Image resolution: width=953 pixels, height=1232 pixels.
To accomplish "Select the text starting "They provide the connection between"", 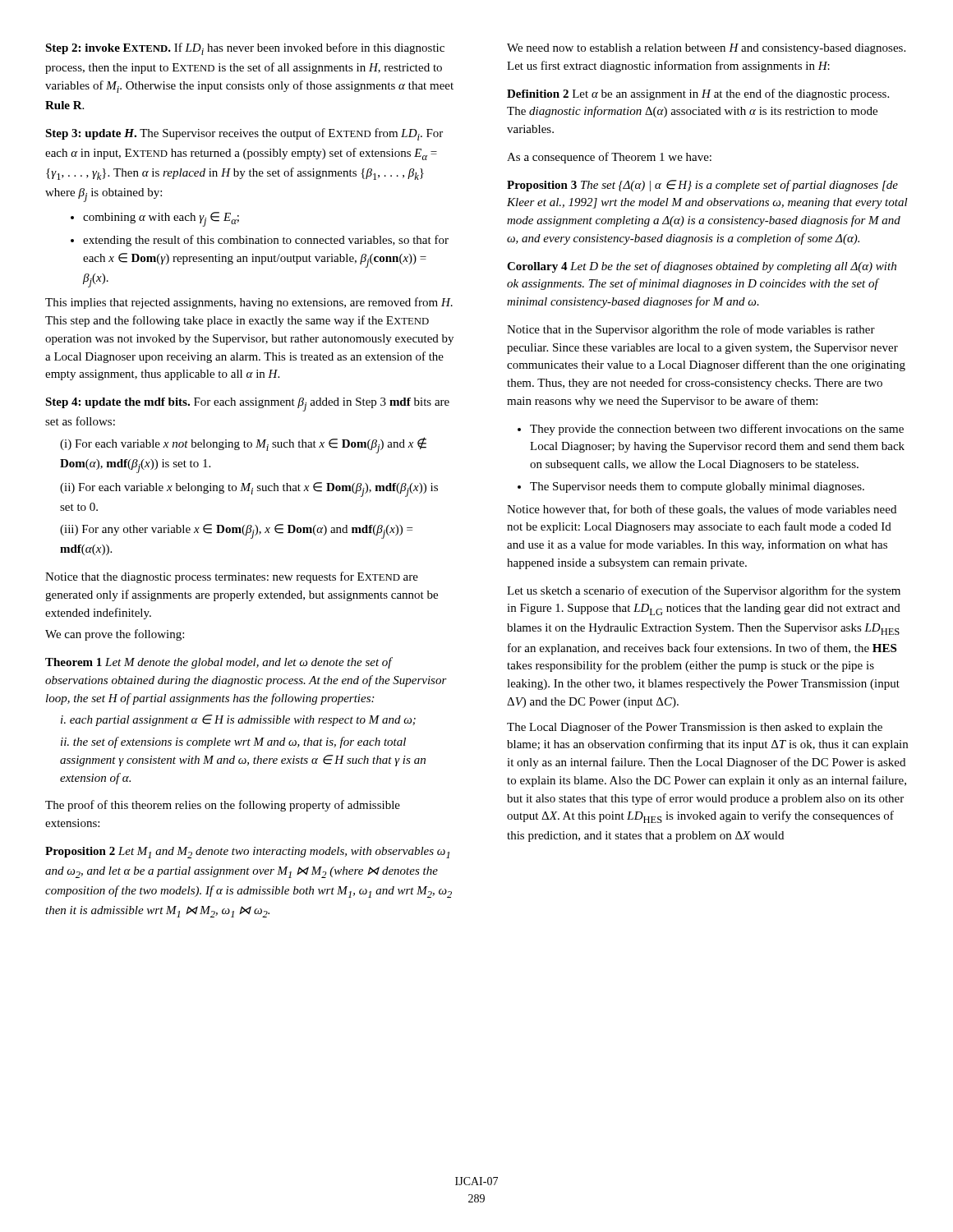I will point(708,458).
